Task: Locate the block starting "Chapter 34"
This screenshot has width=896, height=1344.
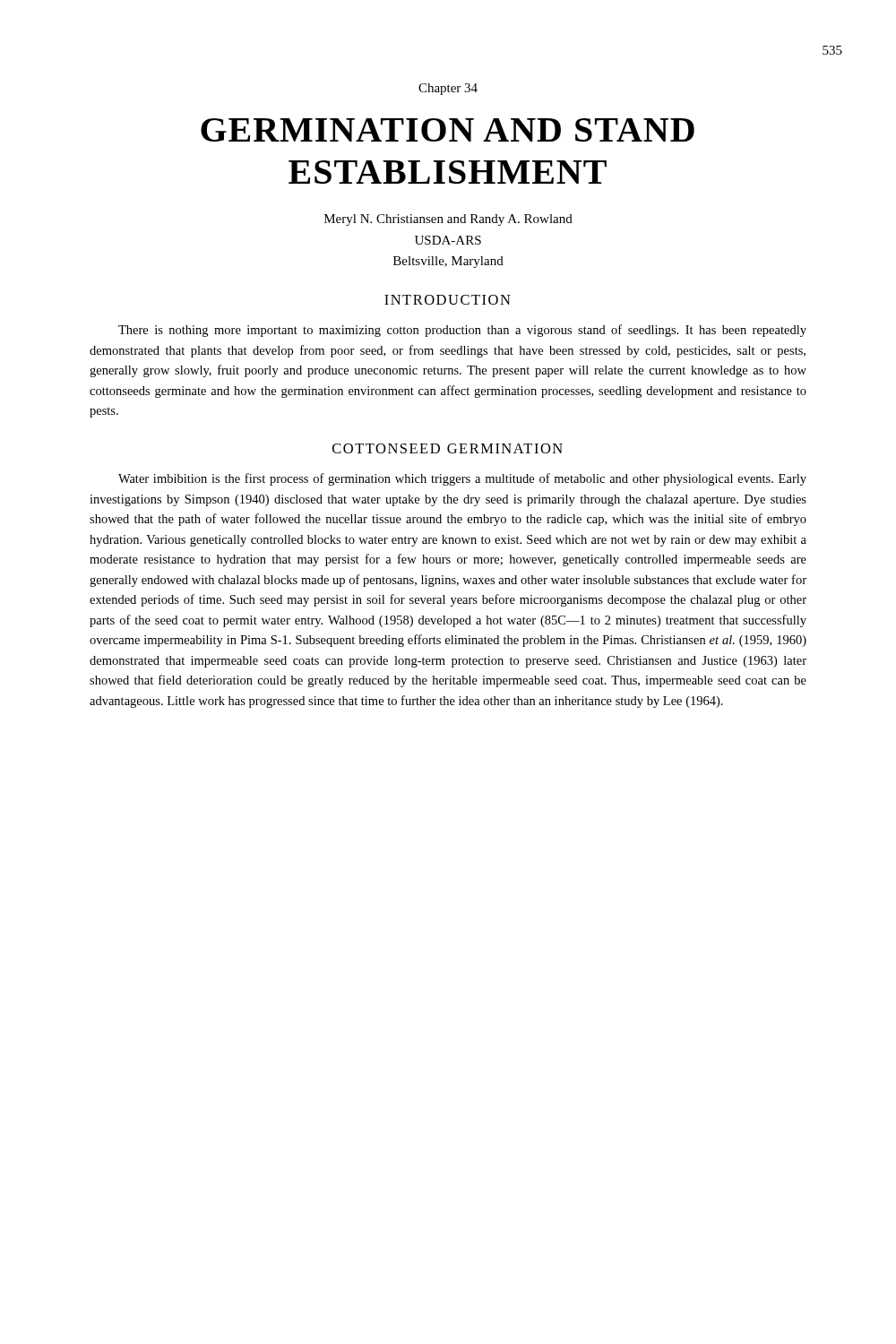Action: tap(448, 88)
